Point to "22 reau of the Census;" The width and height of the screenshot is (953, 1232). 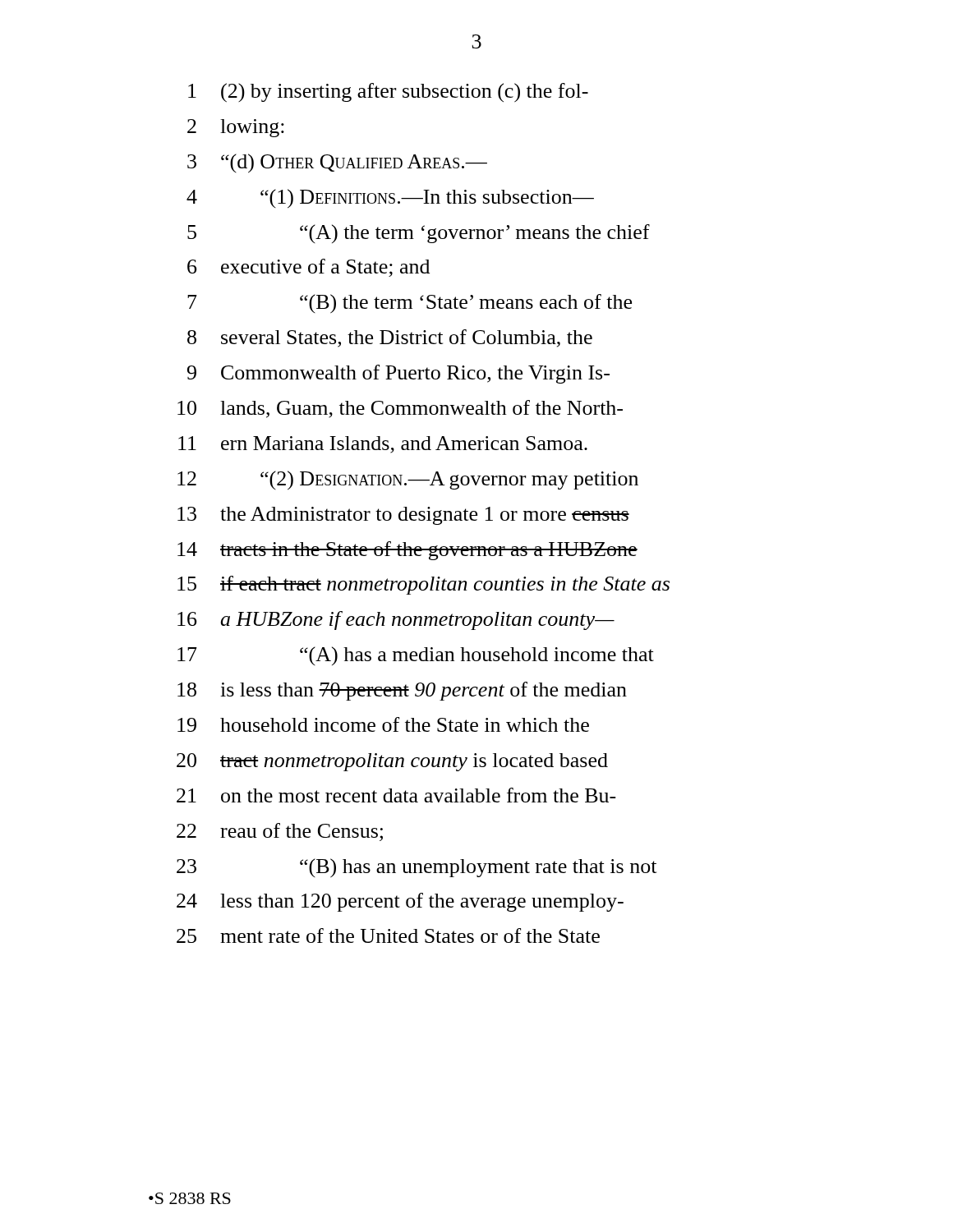click(x=280, y=832)
